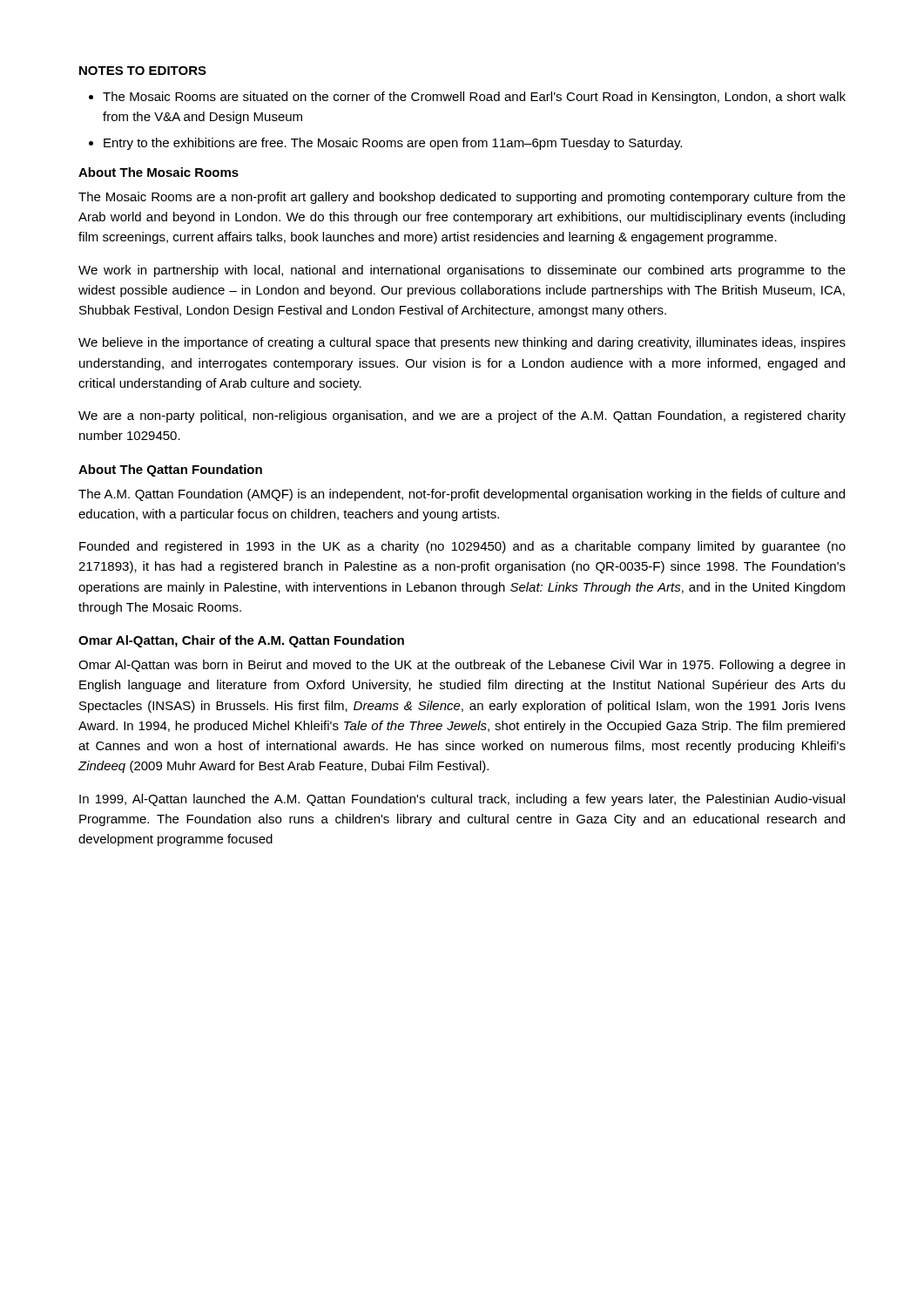Select the section header containing "Omar Al-Qattan, Chair of the A.M."
Viewport: 924px width, 1307px height.
[242, 640]
